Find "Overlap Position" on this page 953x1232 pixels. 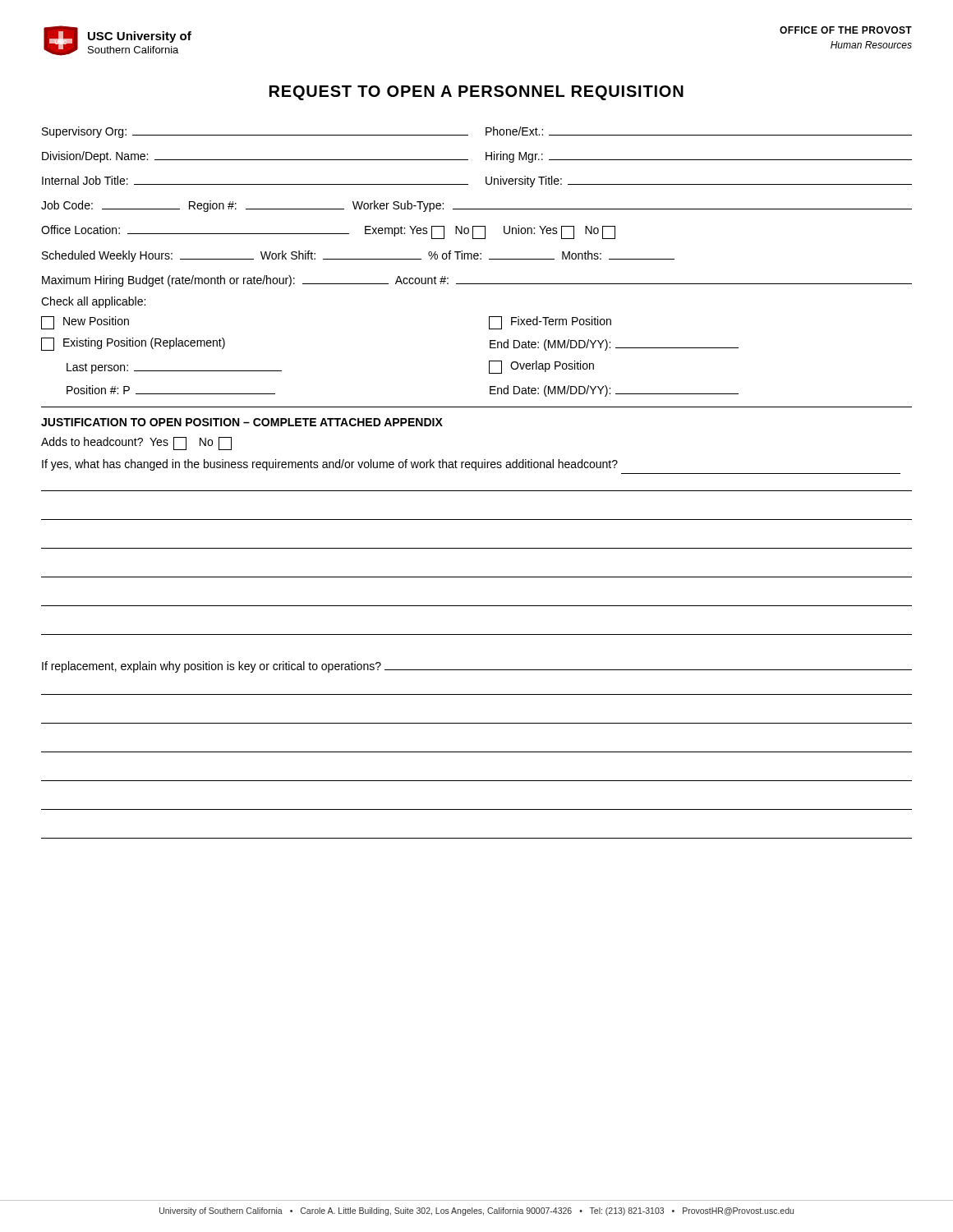click(x=542, y=367)
